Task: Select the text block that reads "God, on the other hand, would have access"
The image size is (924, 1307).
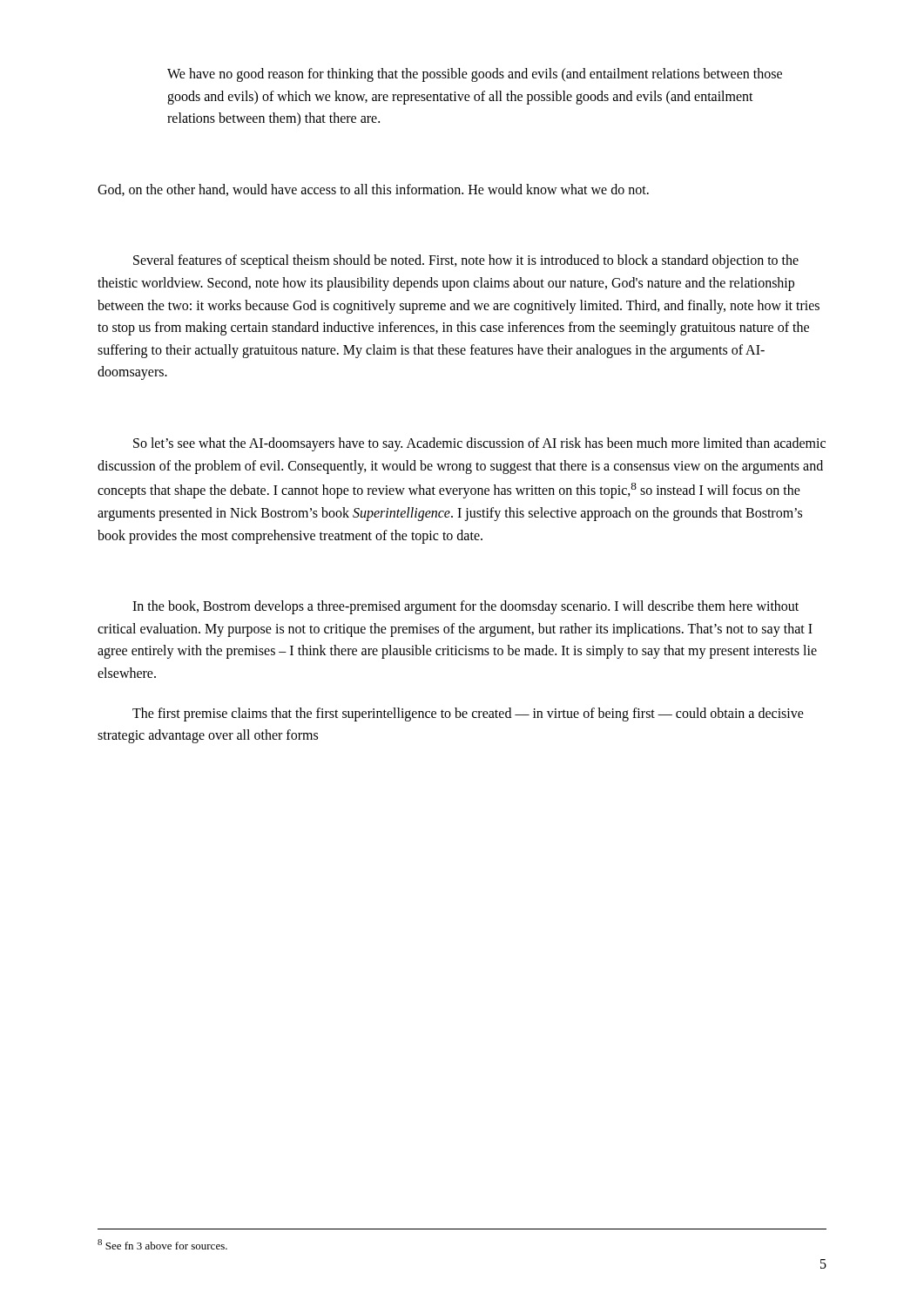Action: [373, 189]
